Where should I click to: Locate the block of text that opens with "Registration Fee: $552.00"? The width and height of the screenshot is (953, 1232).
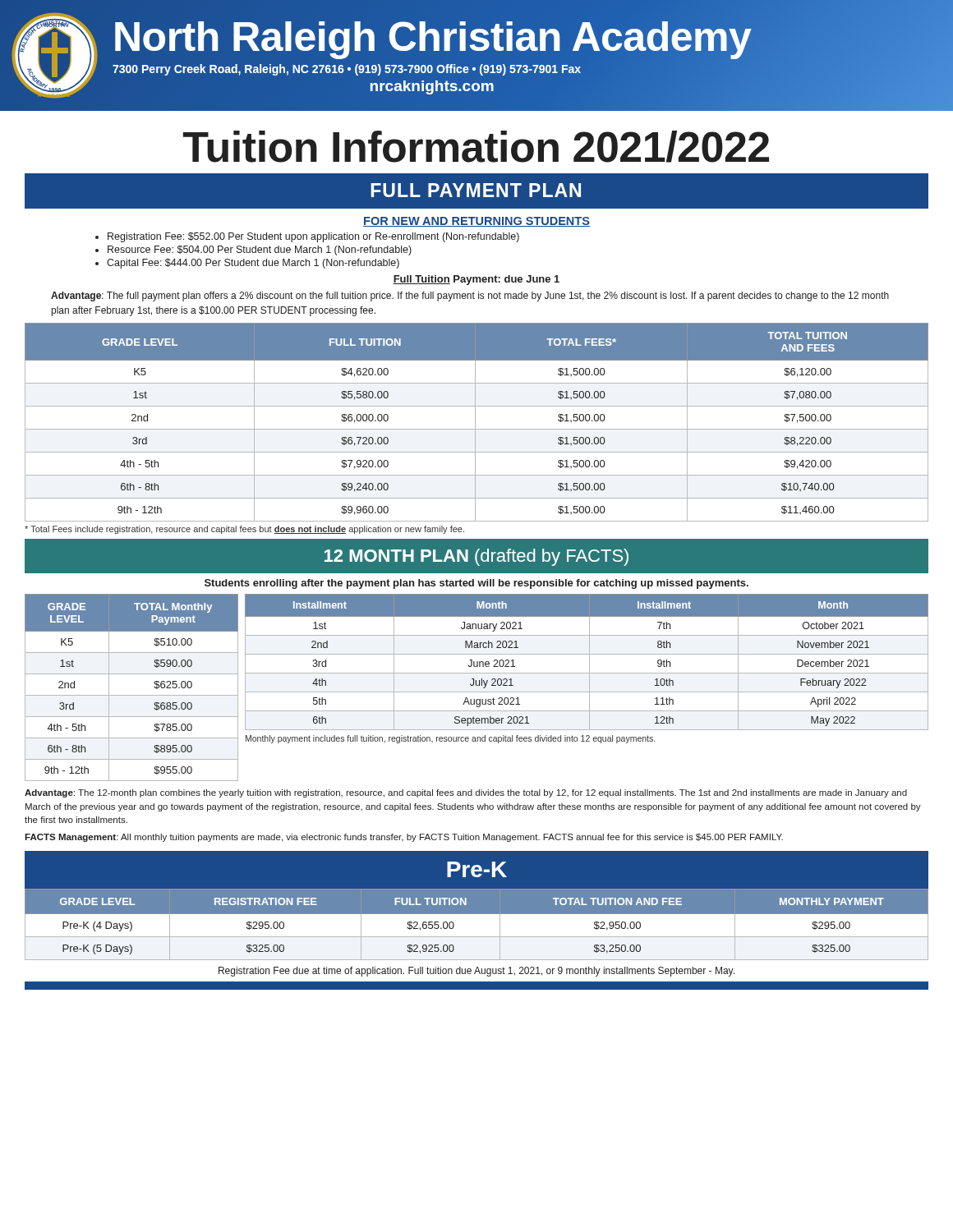coord(313,237)
